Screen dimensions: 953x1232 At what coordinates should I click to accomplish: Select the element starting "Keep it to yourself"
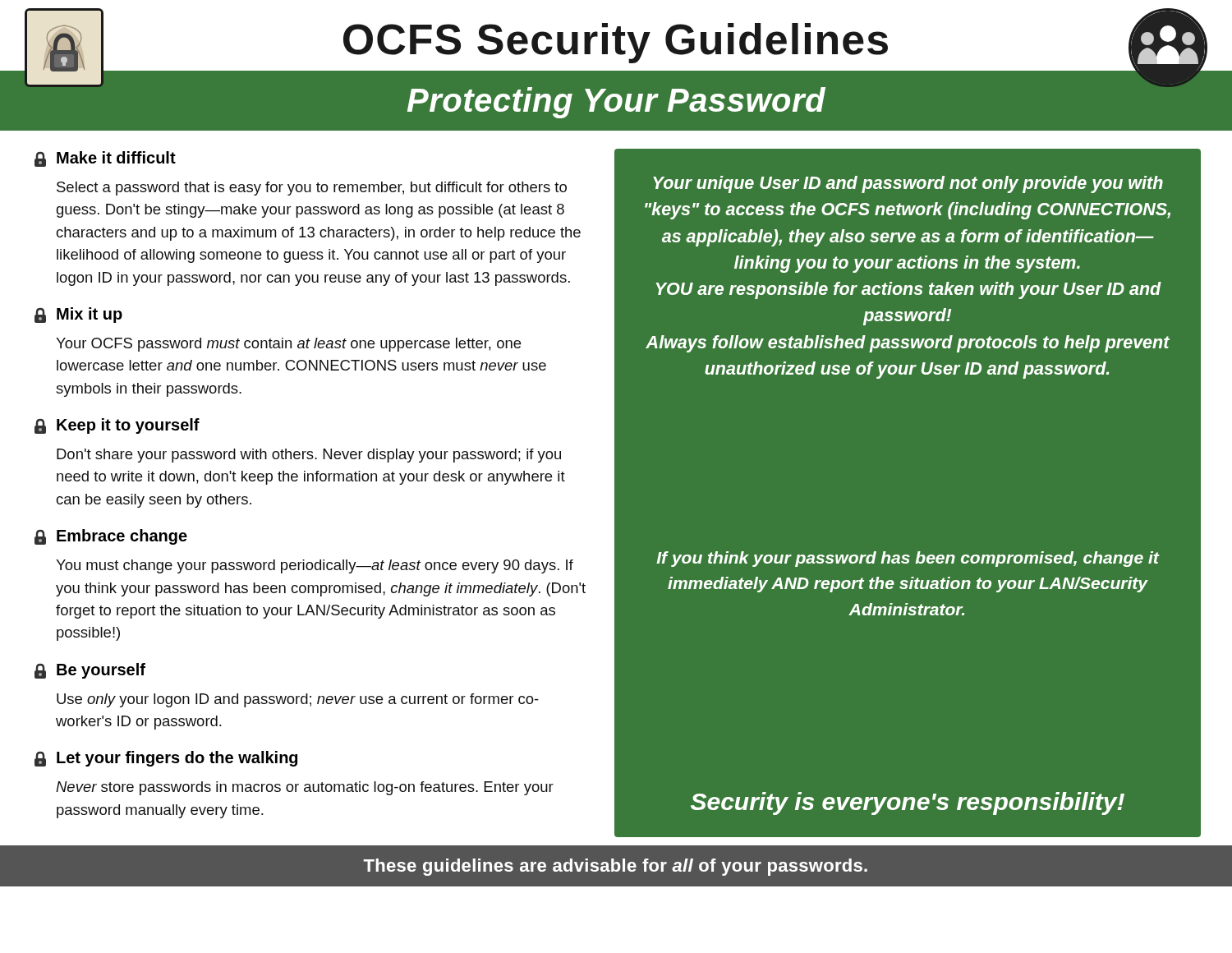tap(310, 463)
